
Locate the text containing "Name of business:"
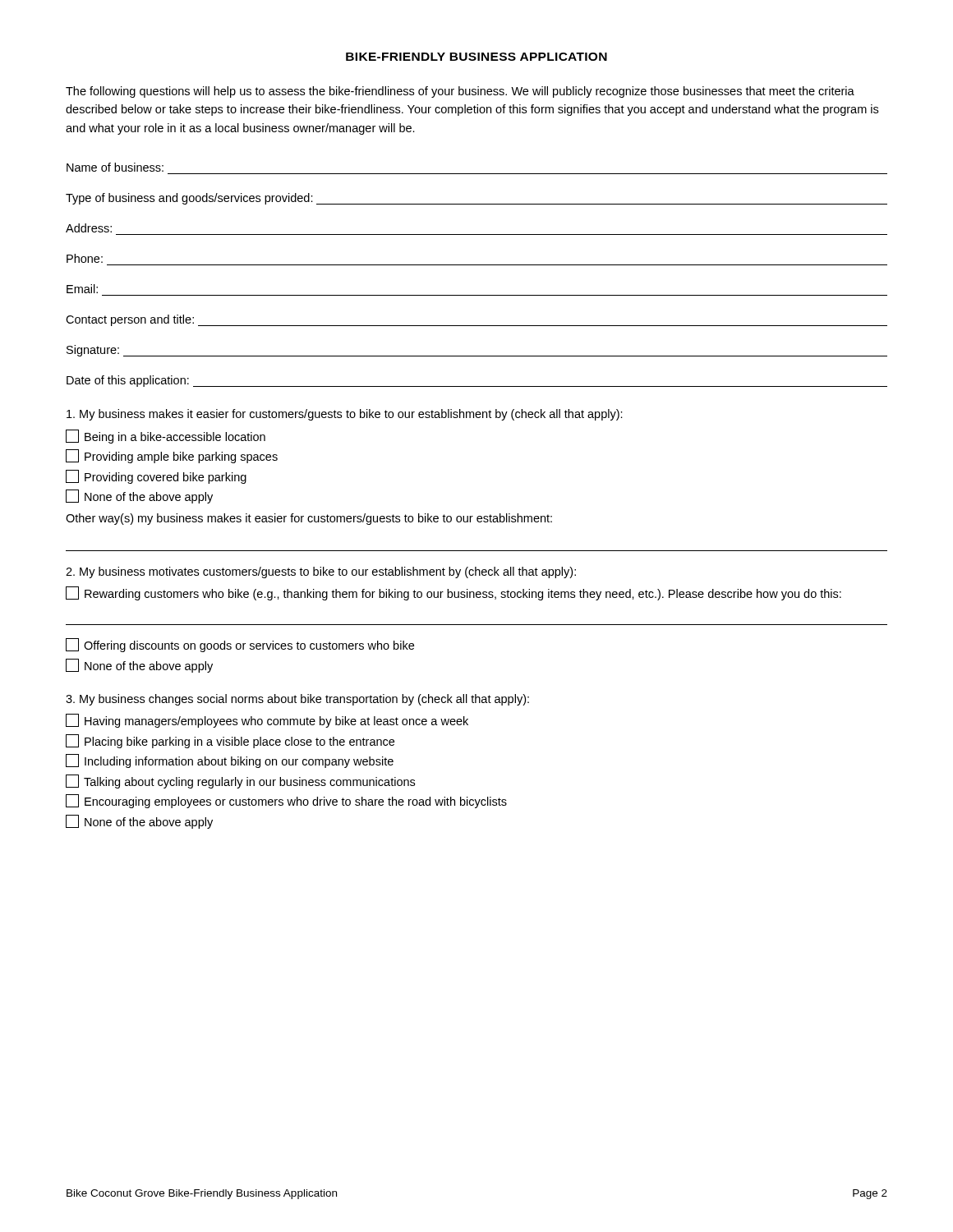[476, 167]
